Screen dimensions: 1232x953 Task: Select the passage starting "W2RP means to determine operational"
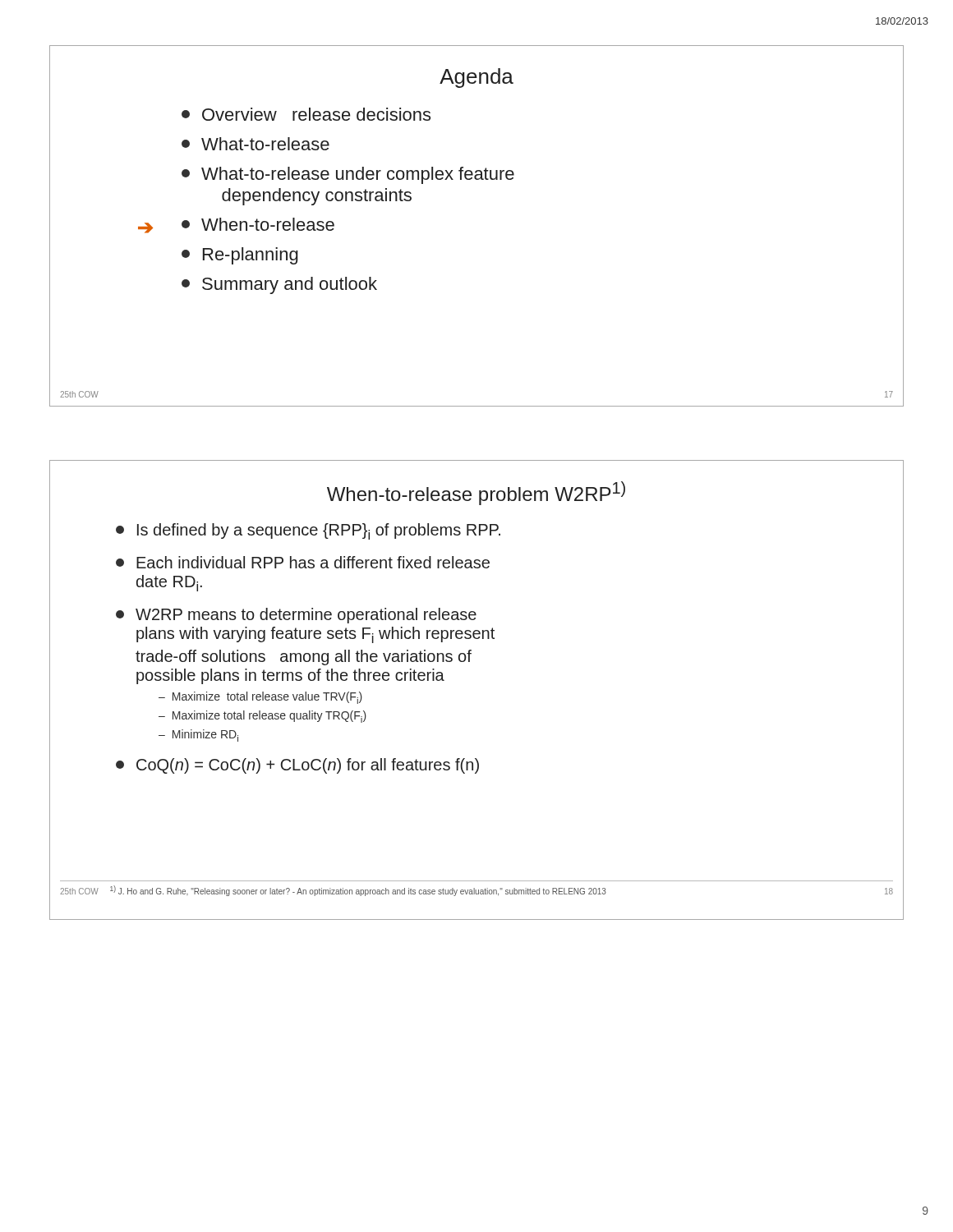click(305, 676)
